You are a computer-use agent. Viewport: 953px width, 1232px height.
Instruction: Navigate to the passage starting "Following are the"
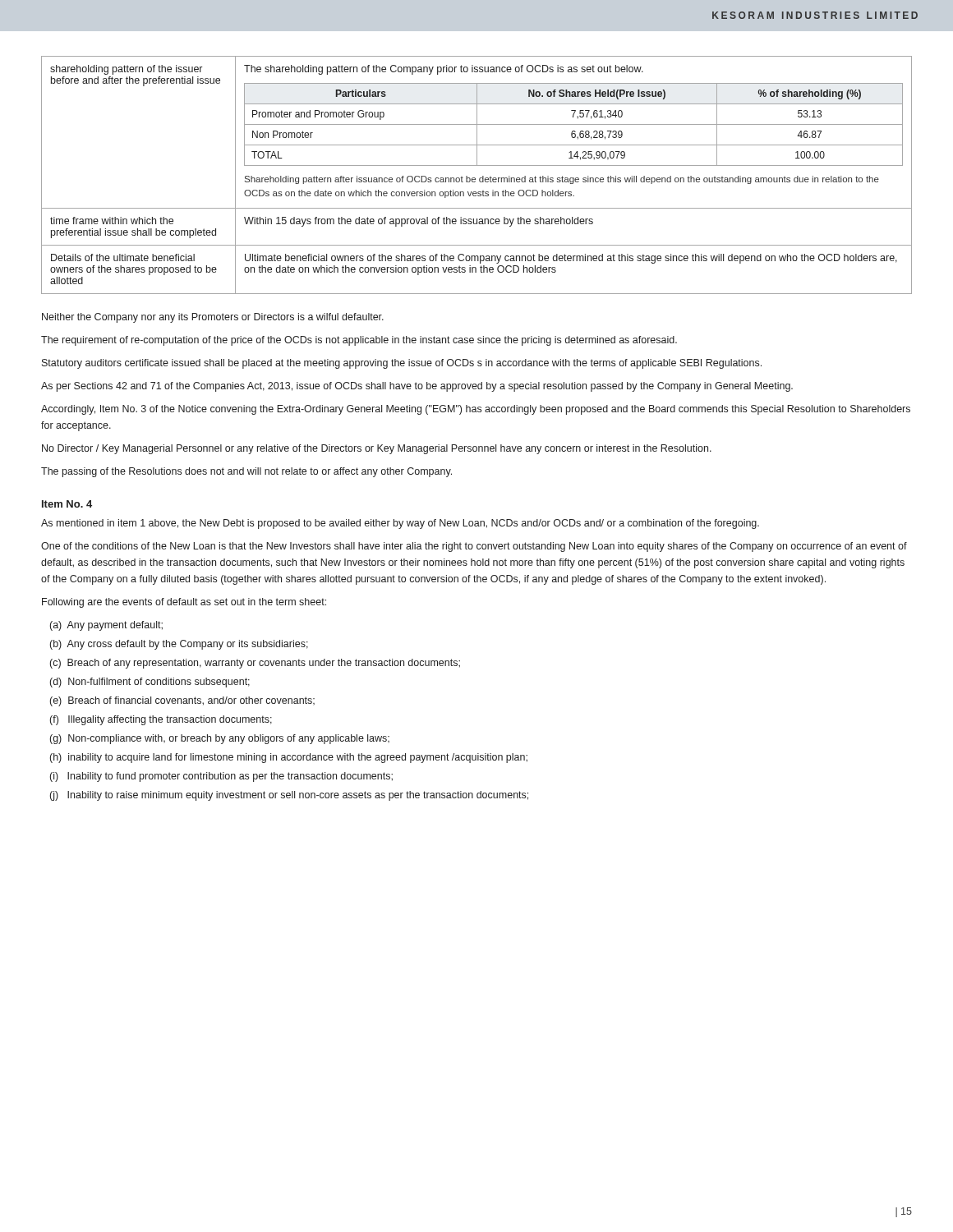184,602
